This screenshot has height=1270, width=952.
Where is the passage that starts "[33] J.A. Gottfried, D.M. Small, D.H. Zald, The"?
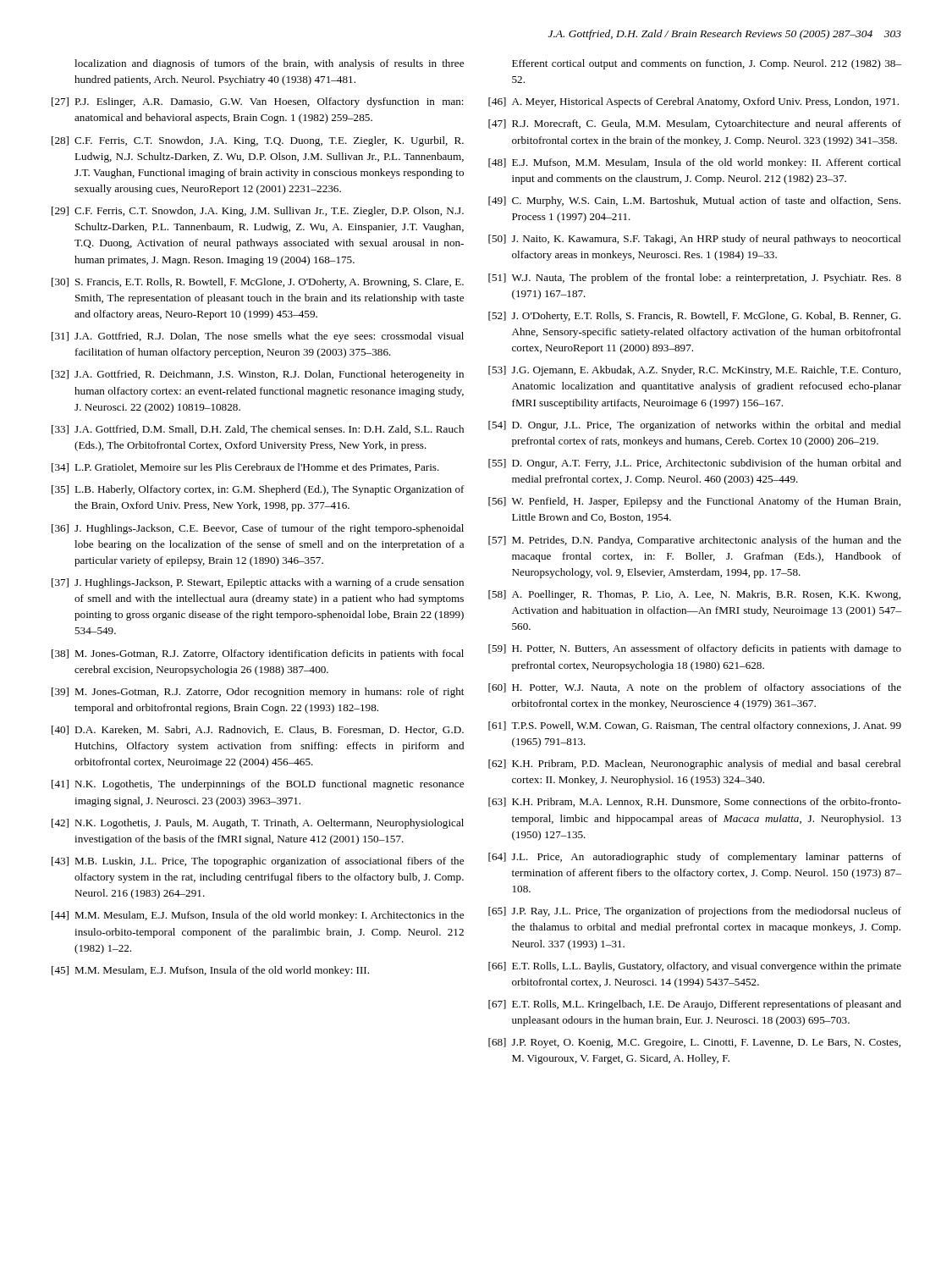pos(257,437)
